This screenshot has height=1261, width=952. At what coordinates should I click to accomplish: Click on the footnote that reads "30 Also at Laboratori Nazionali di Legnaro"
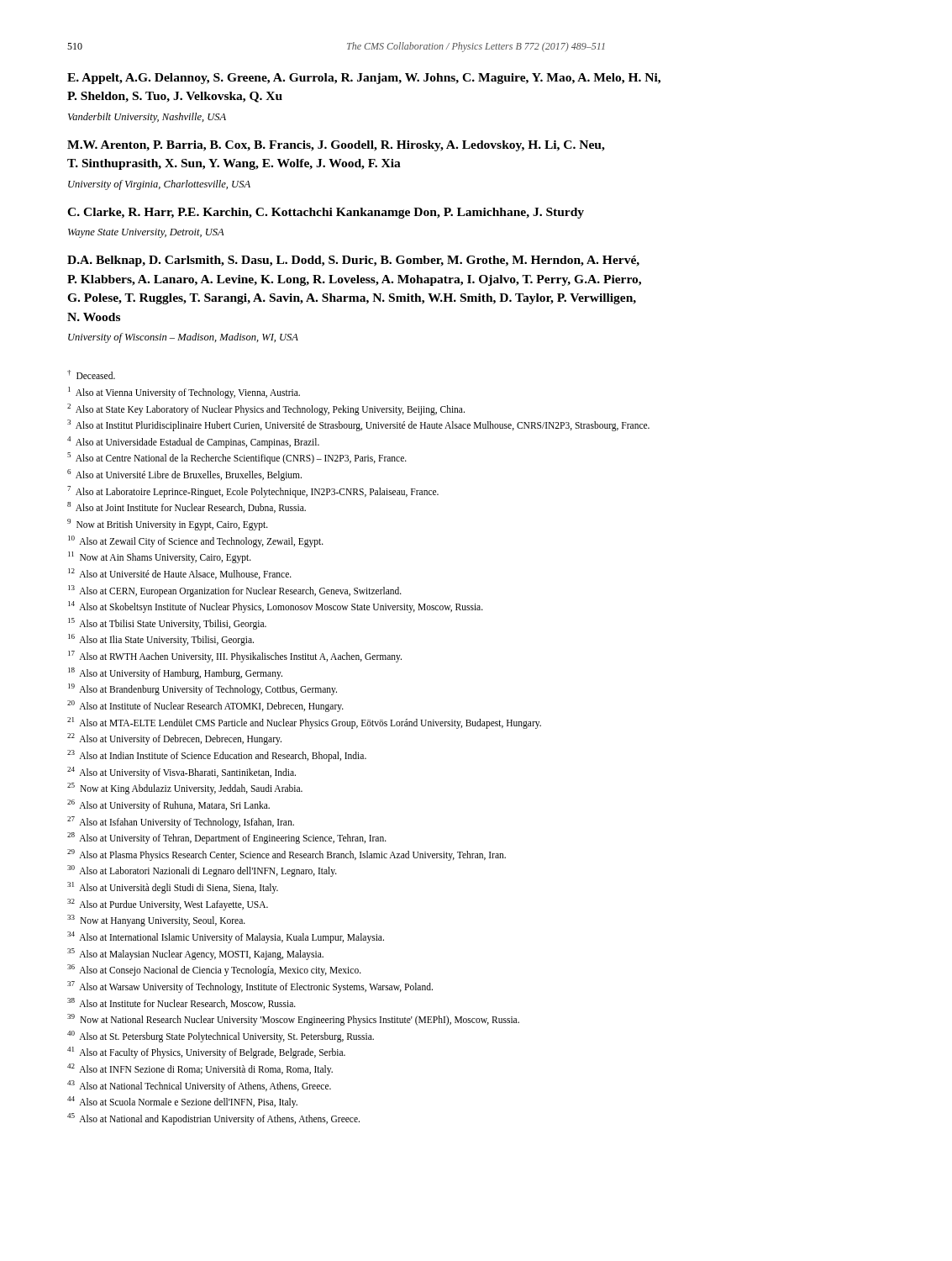point(202,870)
